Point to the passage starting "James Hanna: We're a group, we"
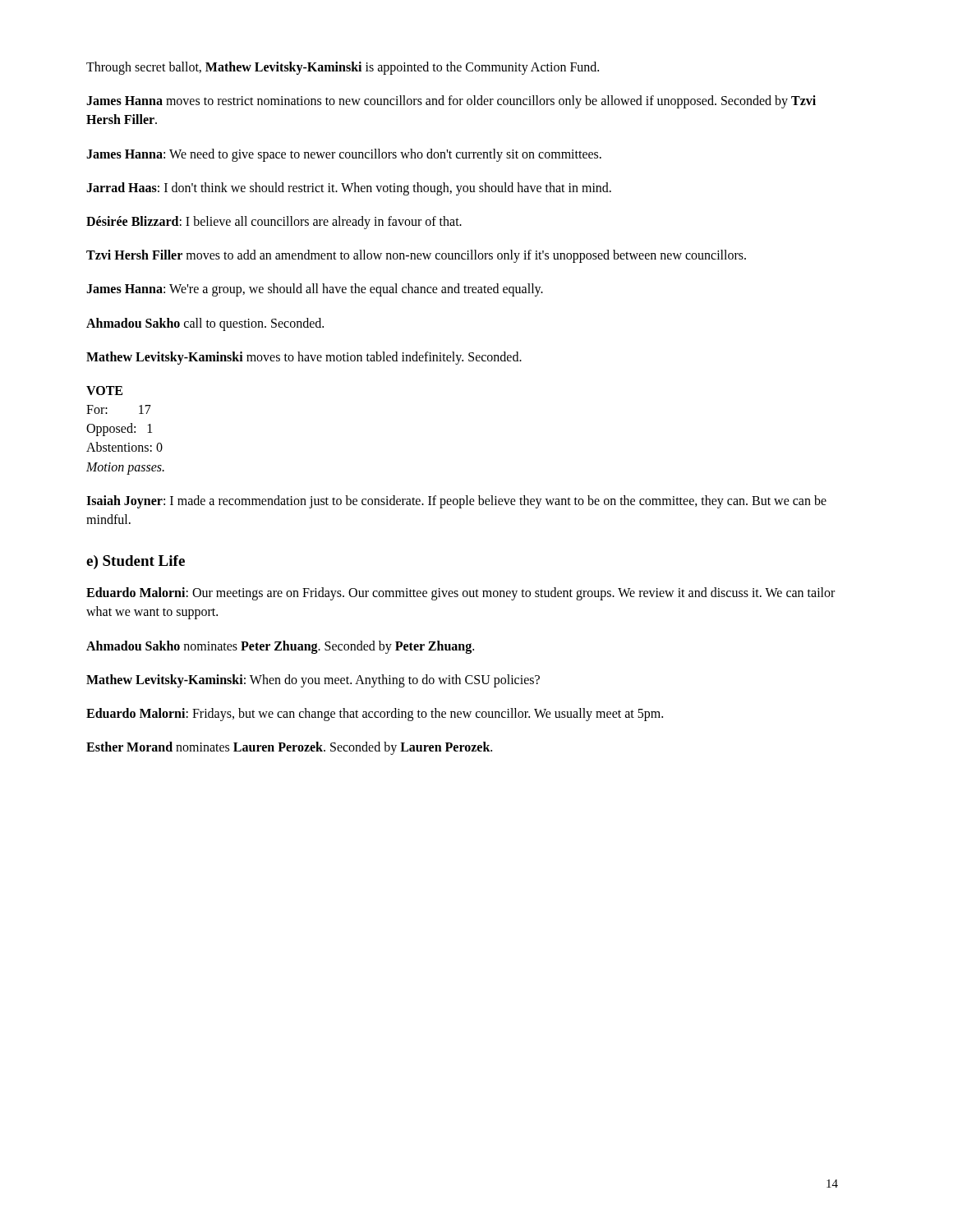Viewport: 953px width, 1232px height. (x=315, y=289)
